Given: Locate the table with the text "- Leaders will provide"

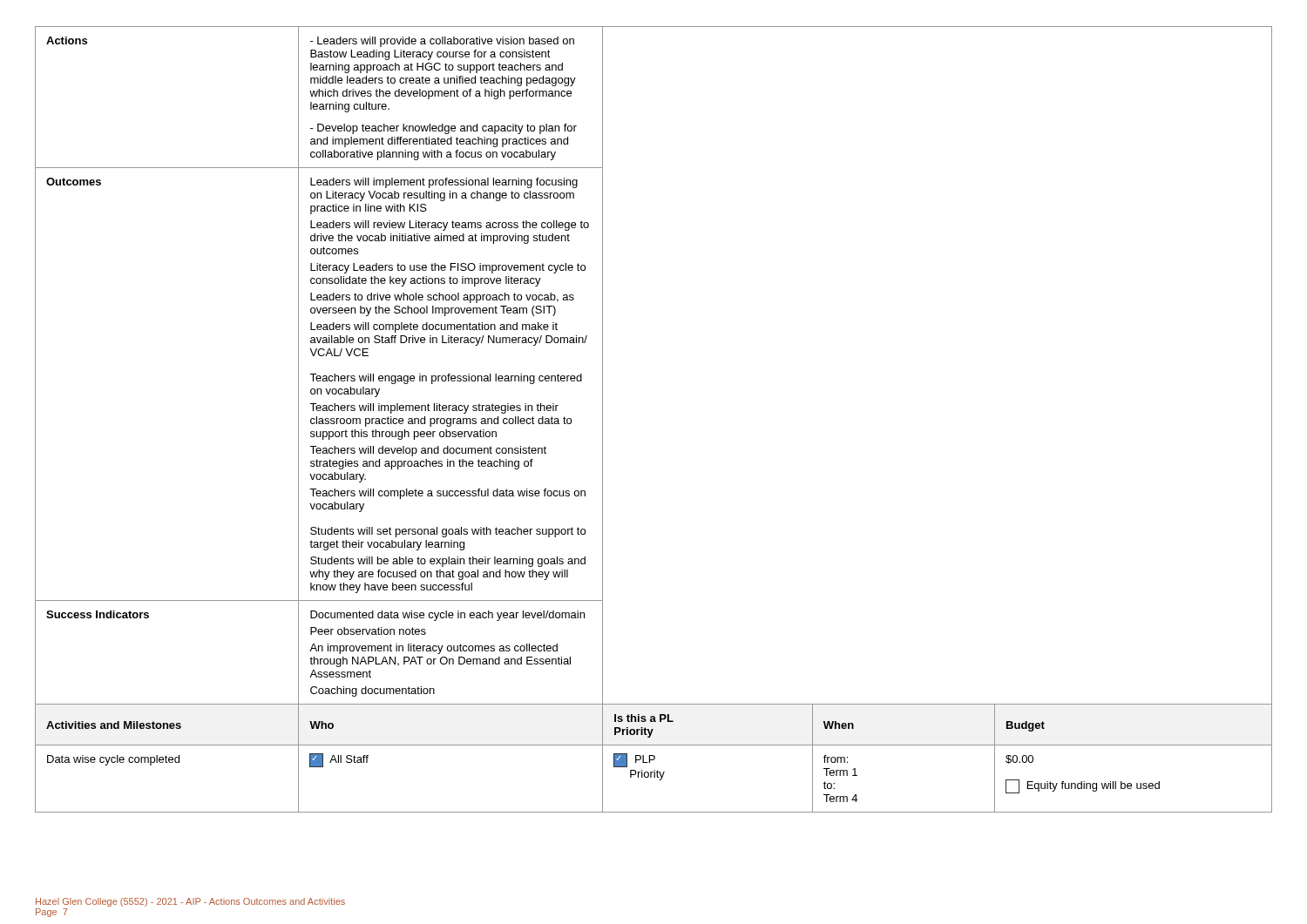Looking at the screenshot, I should click(654, 419).
